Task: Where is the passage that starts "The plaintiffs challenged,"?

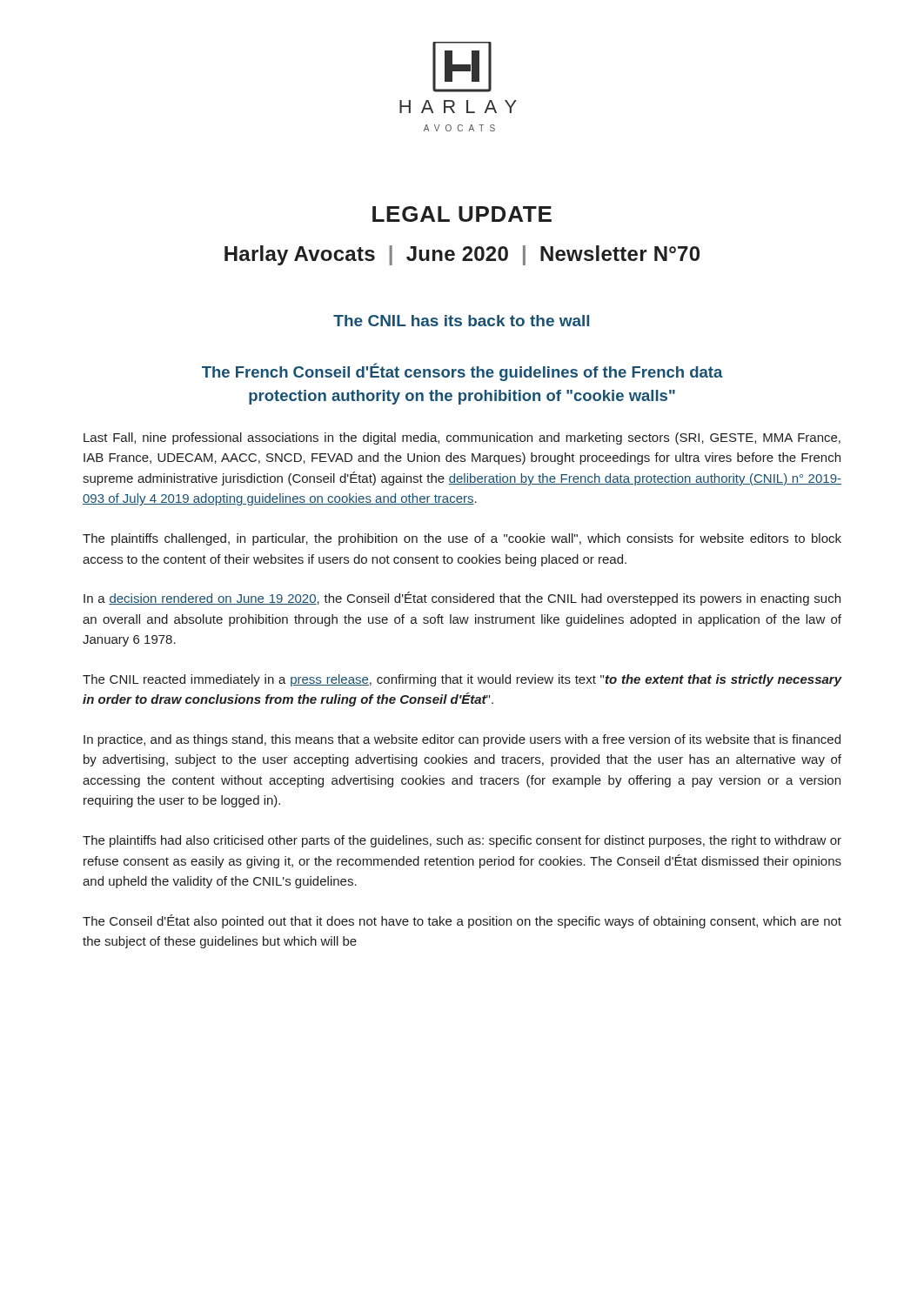Action: [x=462, y=548]
